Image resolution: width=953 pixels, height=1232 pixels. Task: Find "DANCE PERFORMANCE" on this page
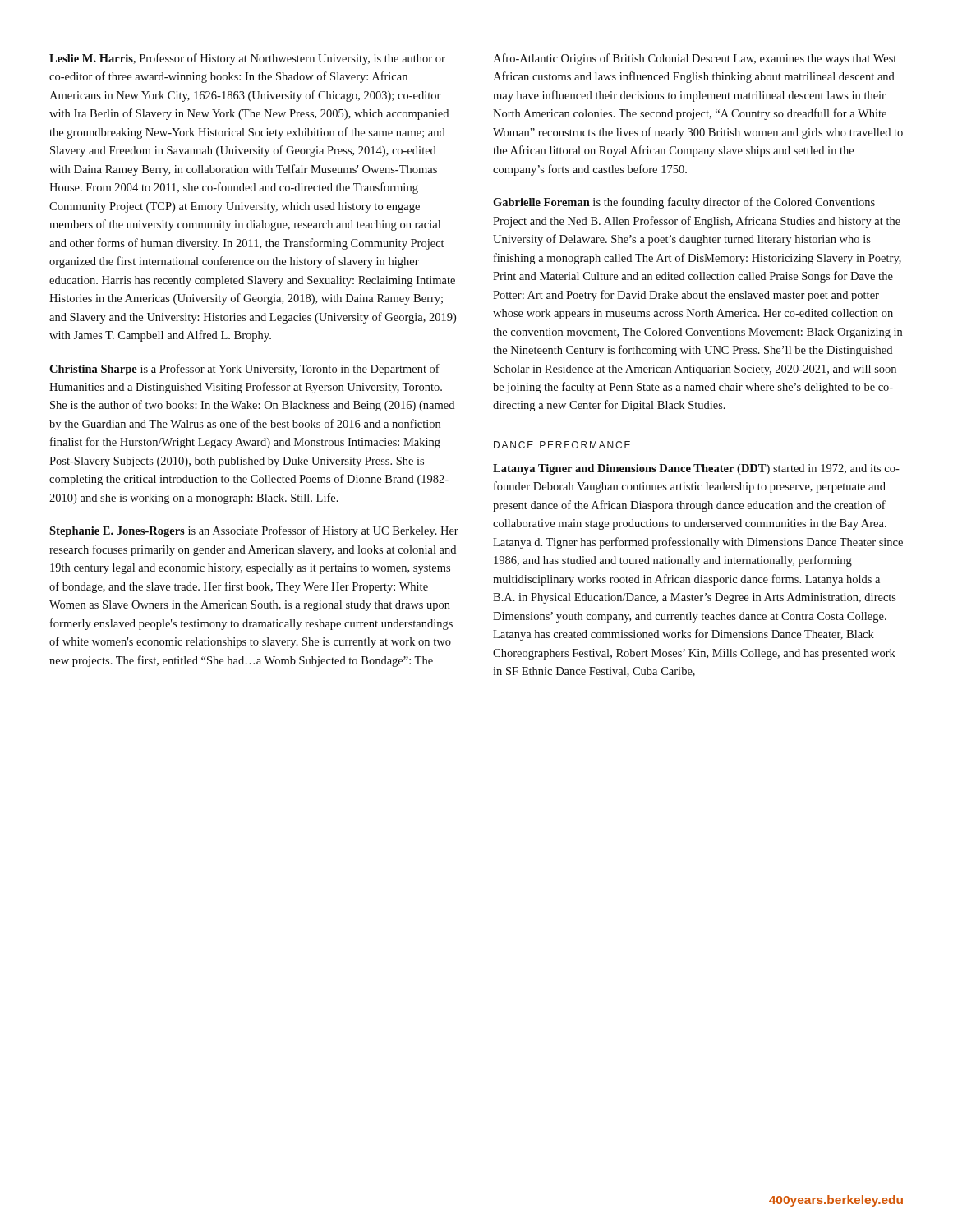[x=562, y=445]
